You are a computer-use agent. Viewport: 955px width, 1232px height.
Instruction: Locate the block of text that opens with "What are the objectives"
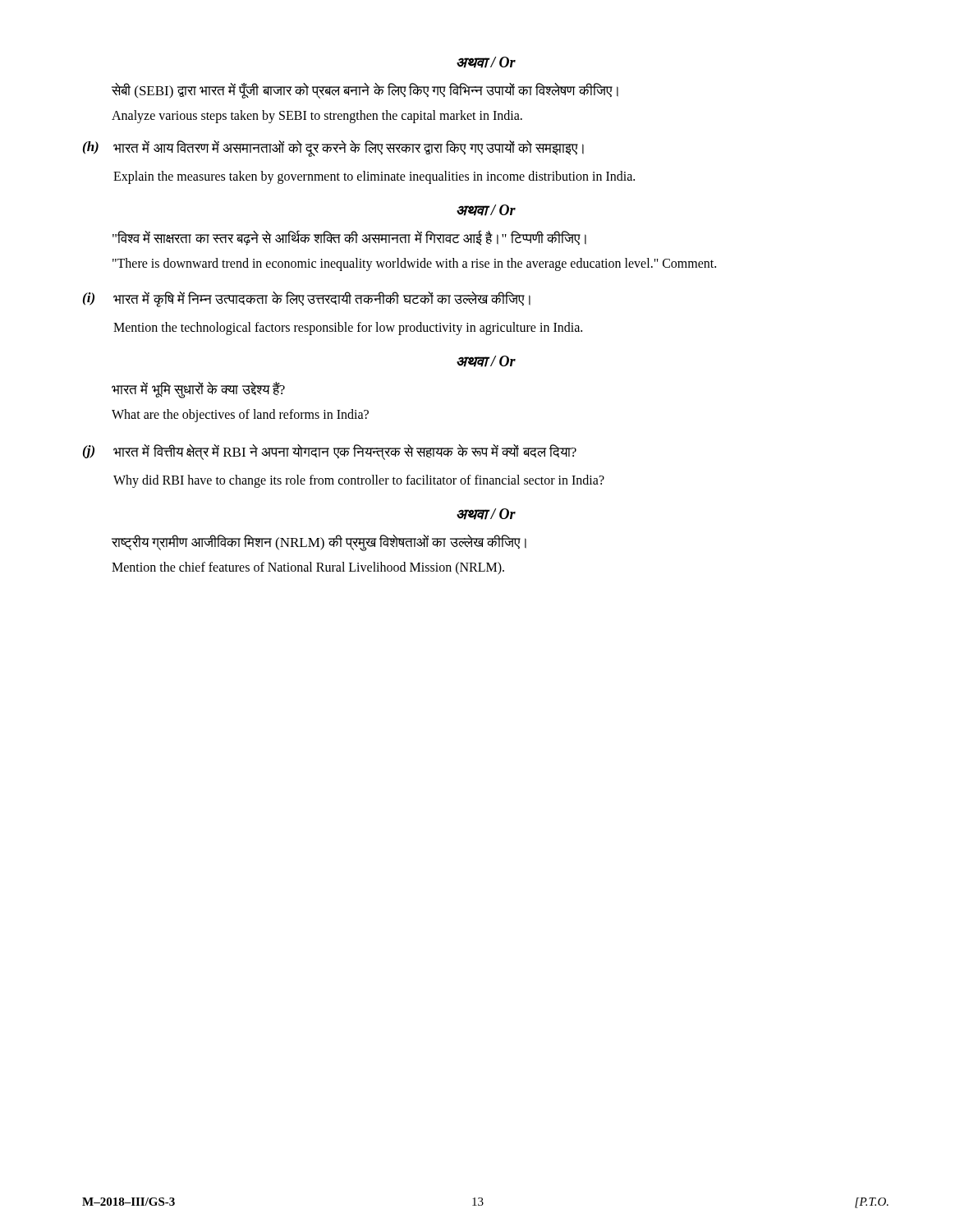(x=240, y=414)
